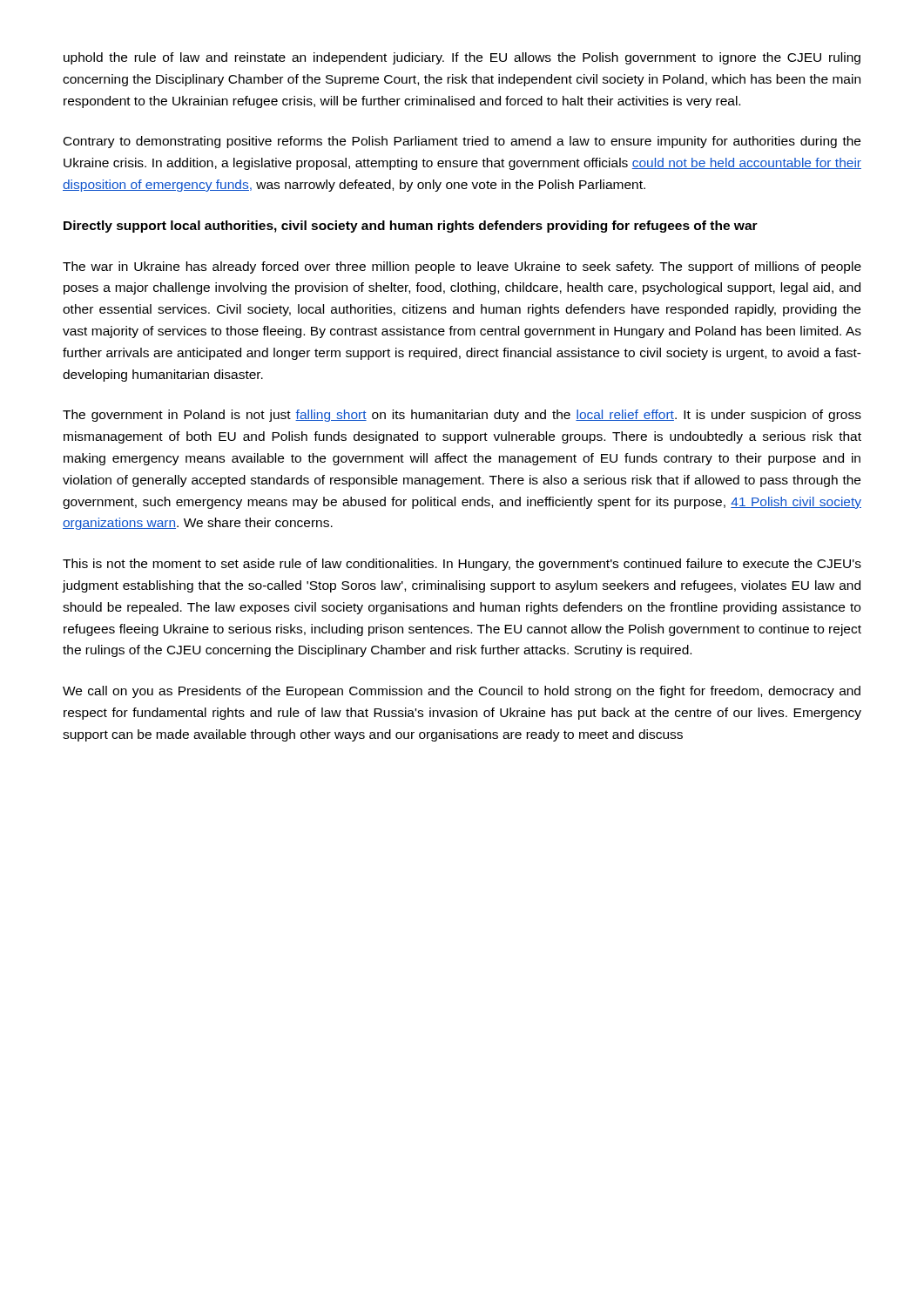This screenshot has height=1307, width=924.
Task: Navigate to the region starting "The government in Poland is not"
Action: [x=462, y=469]
